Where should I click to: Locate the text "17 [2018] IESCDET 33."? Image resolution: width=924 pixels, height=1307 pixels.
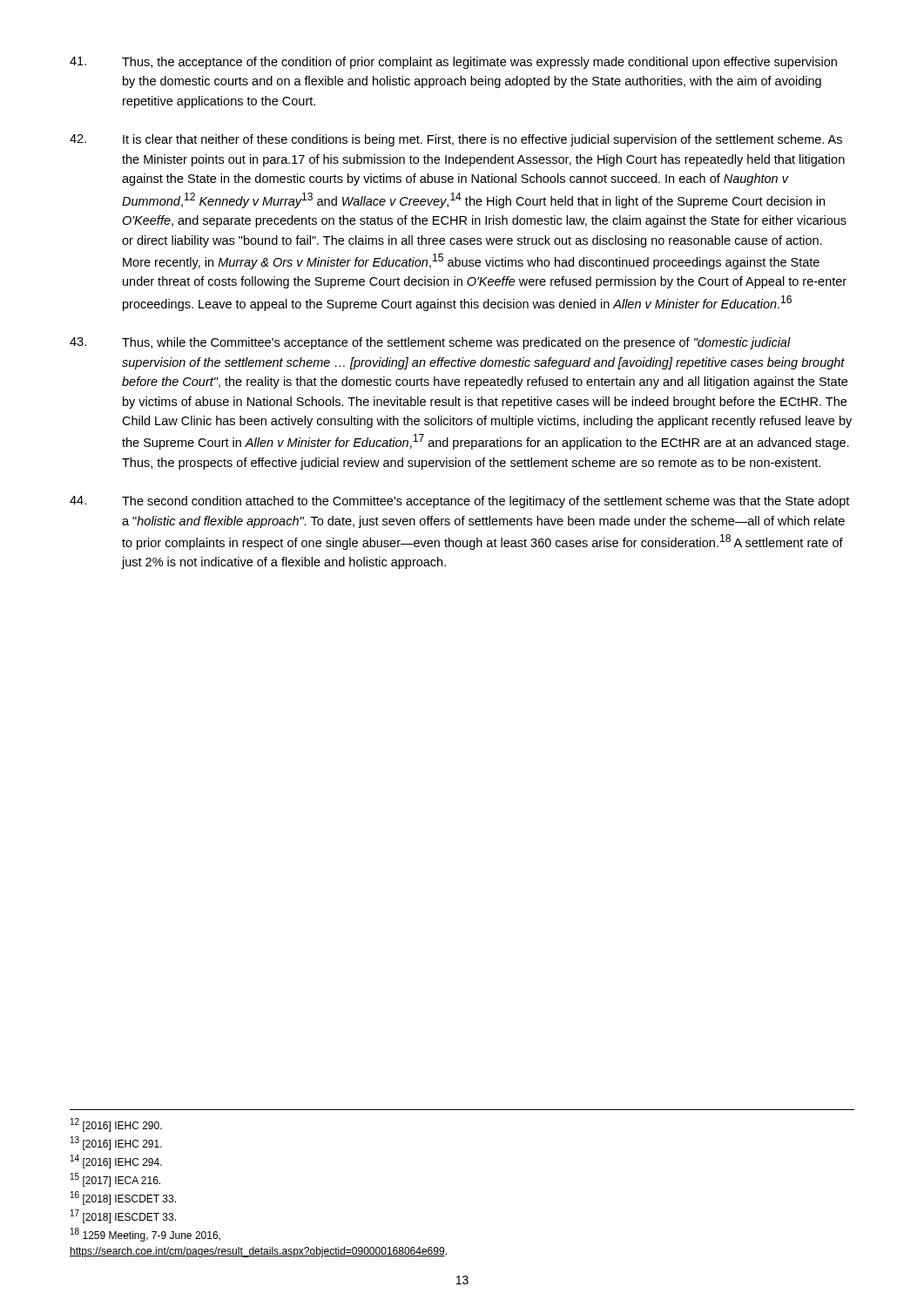coord(123,1216)
